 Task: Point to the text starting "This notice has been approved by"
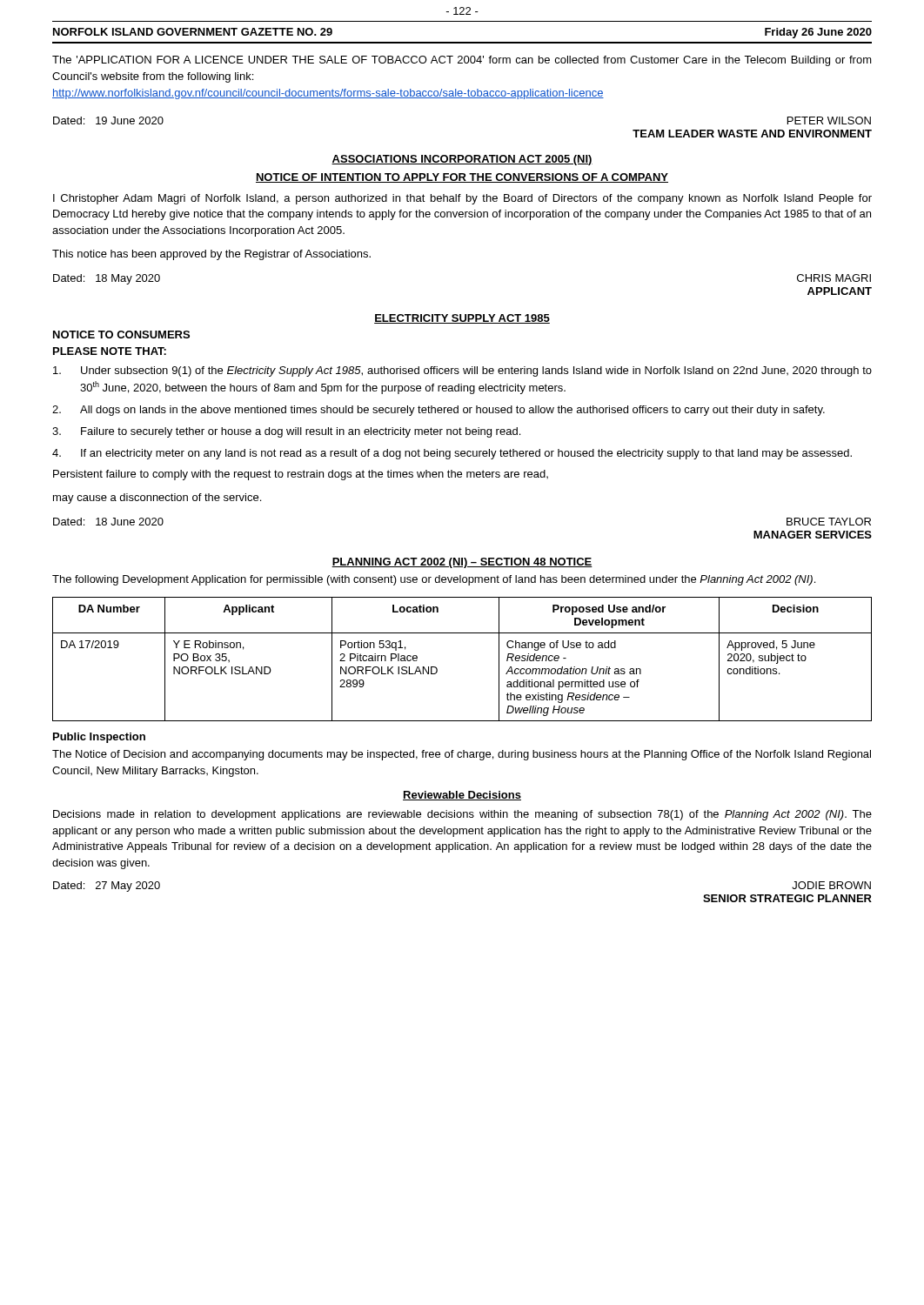212,254
